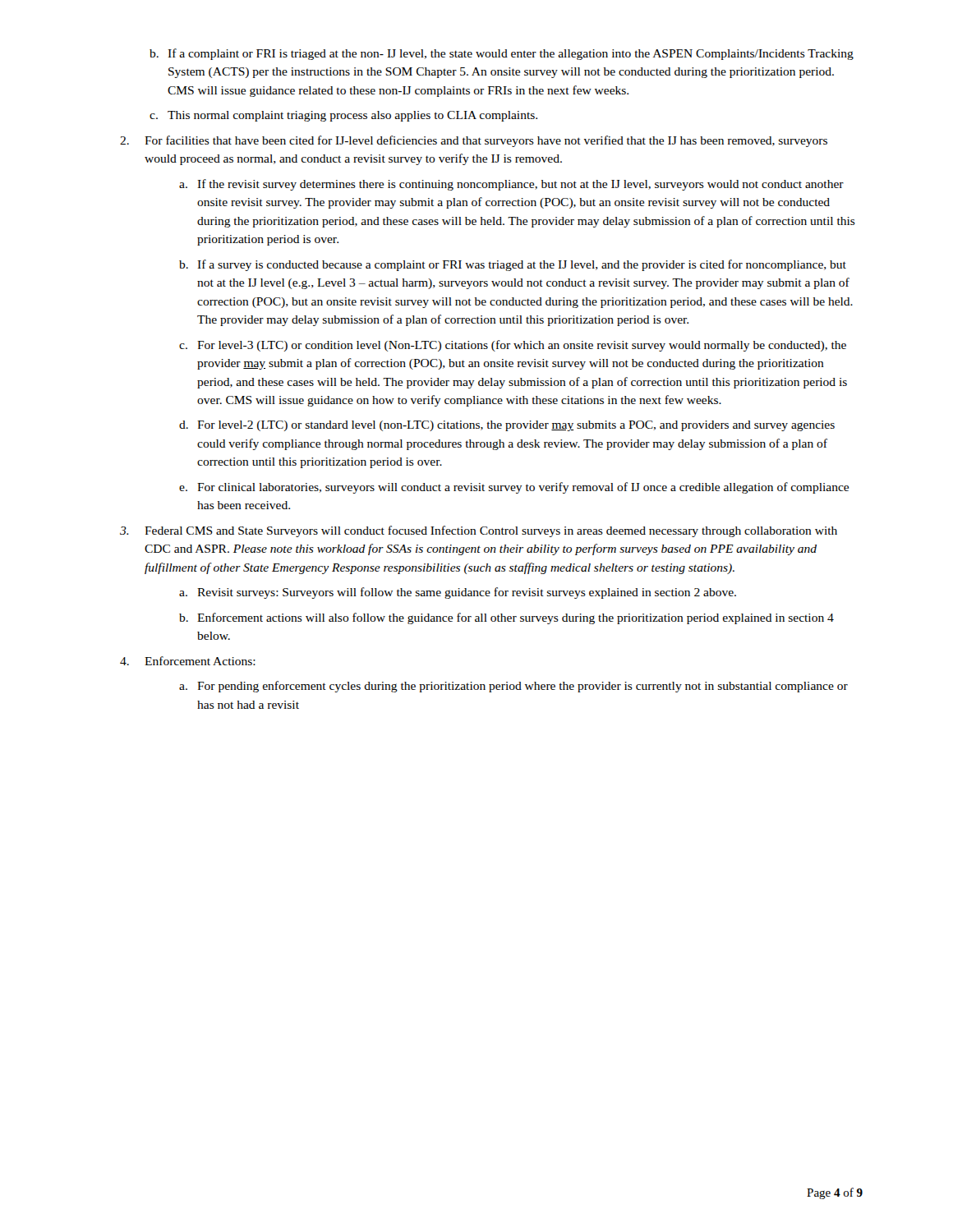The height and width of the screenshot is (1232, 953).
Task: Find the region starting "4. Enforcement Actions:"
Action: [x=188, y=661]
